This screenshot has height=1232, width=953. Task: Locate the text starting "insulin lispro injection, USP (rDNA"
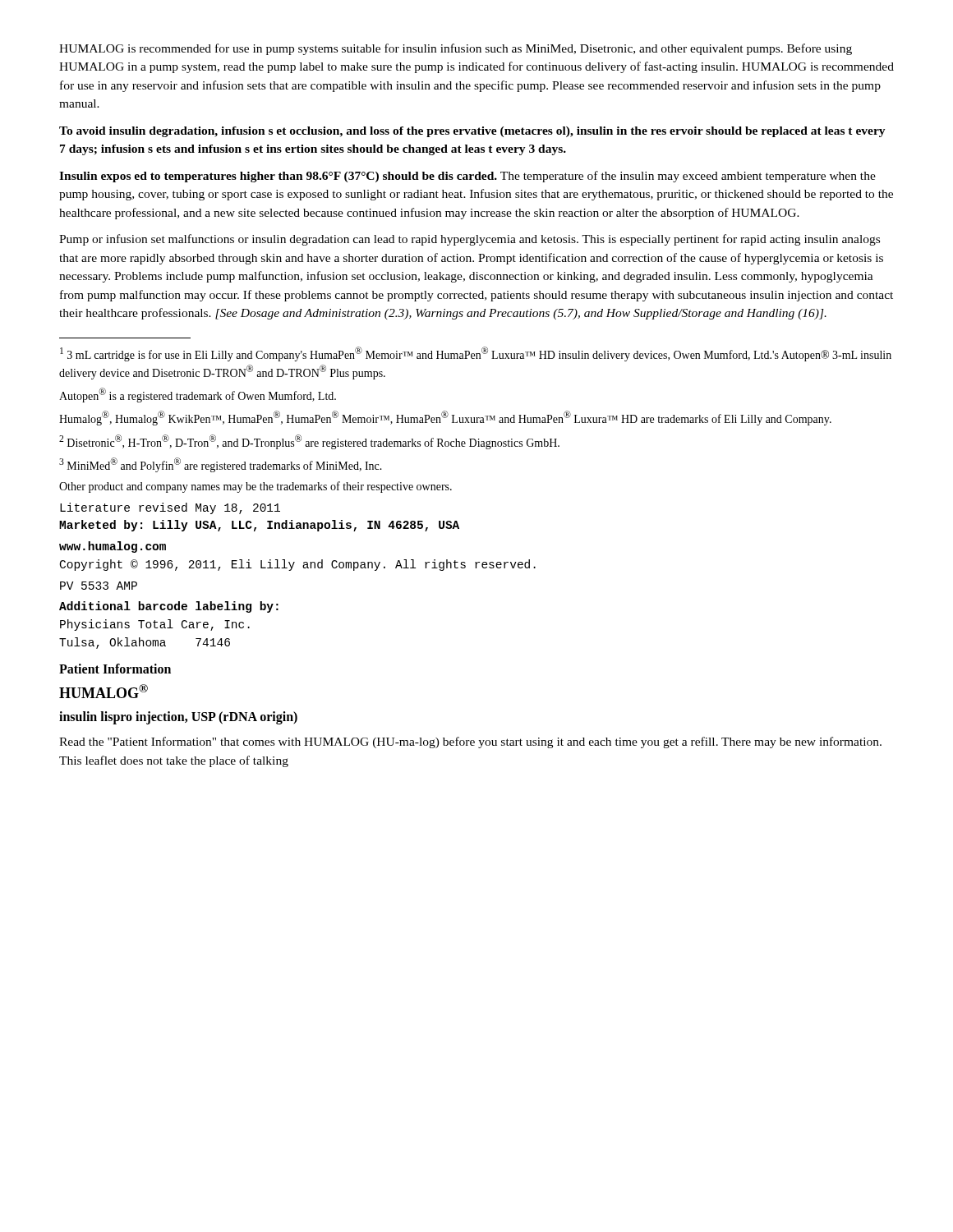click(178, 718)
